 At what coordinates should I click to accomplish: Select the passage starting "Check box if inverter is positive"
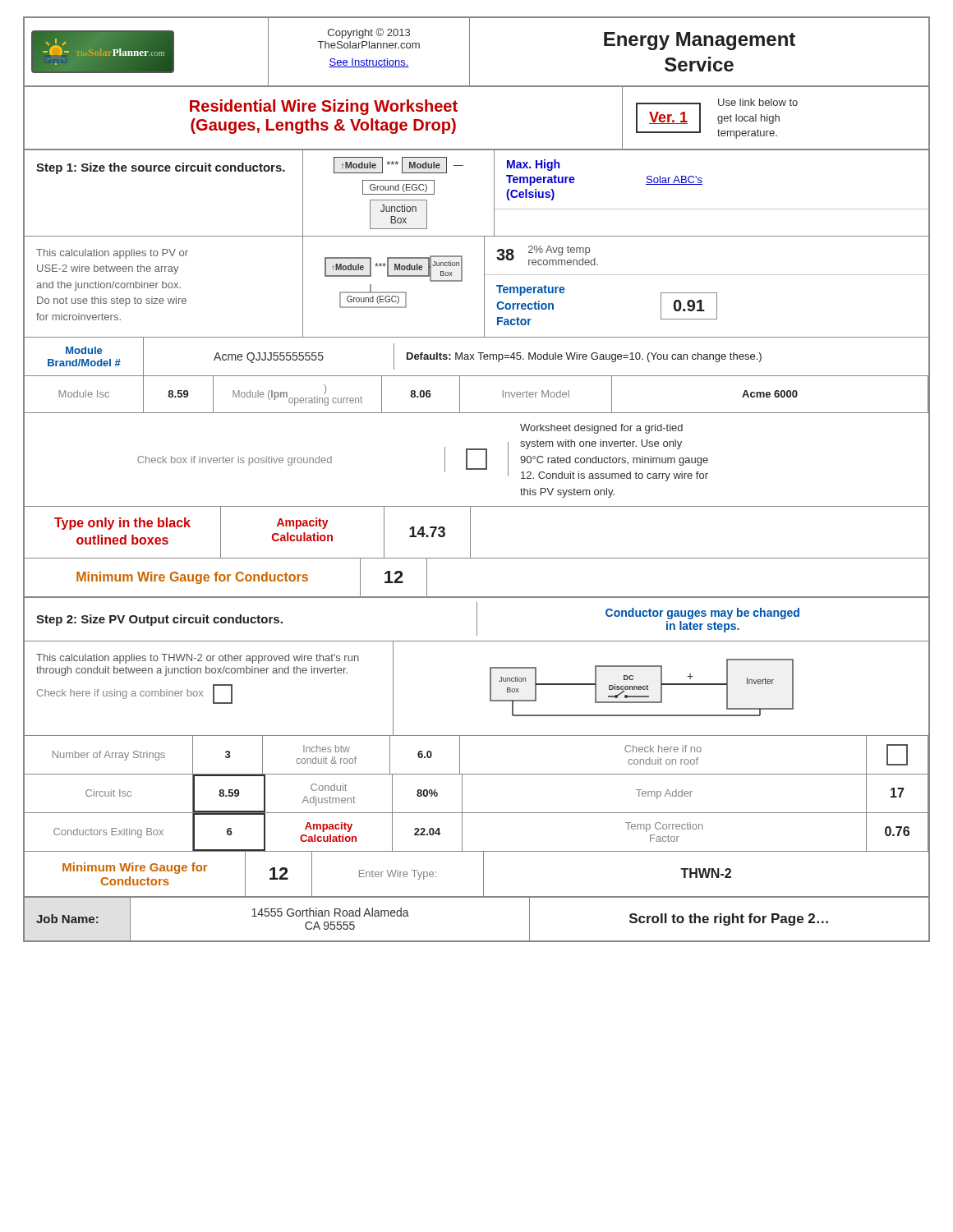point(476,459)
